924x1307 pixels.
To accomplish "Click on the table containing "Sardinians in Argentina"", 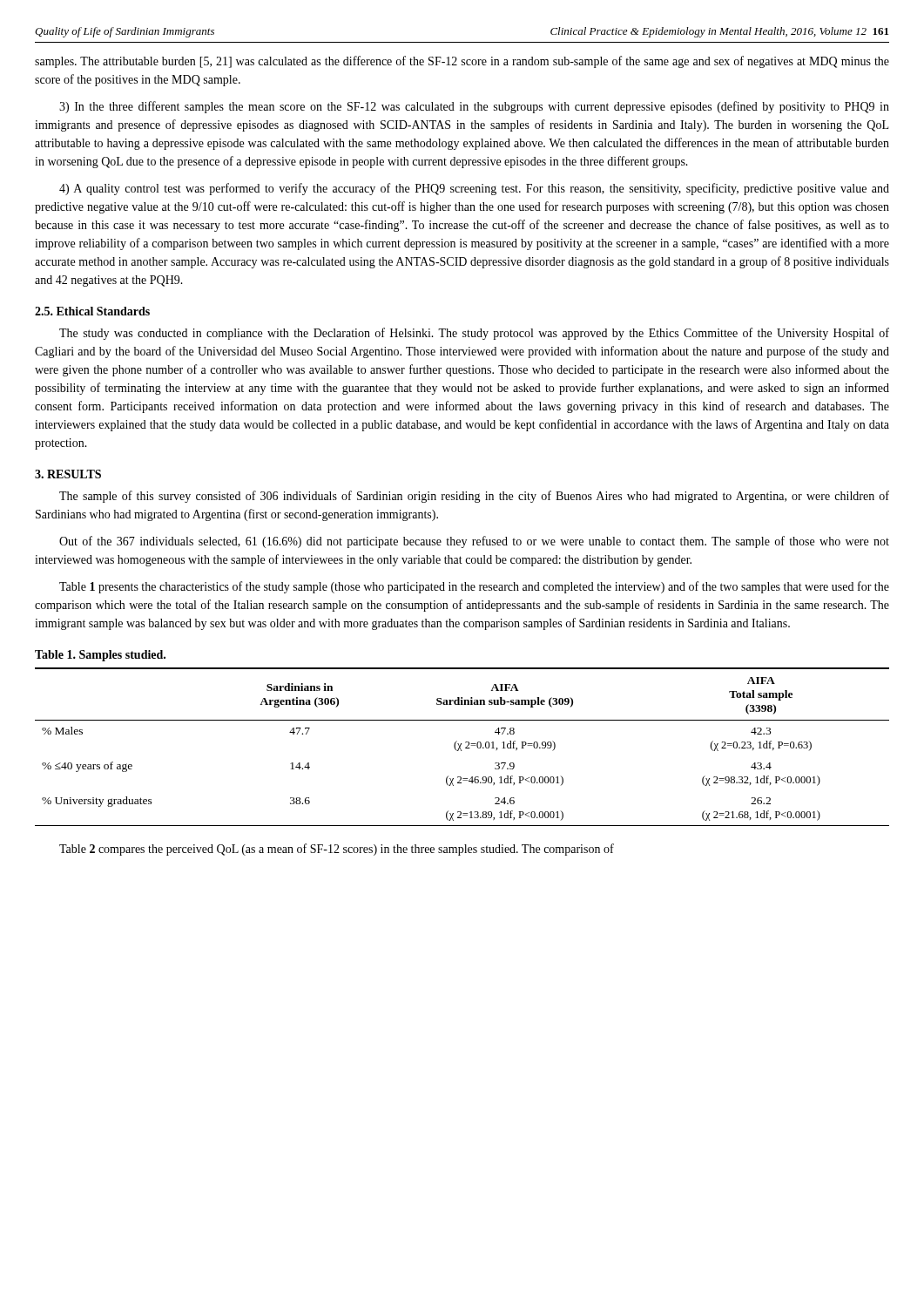I will (x=462, y=747).
